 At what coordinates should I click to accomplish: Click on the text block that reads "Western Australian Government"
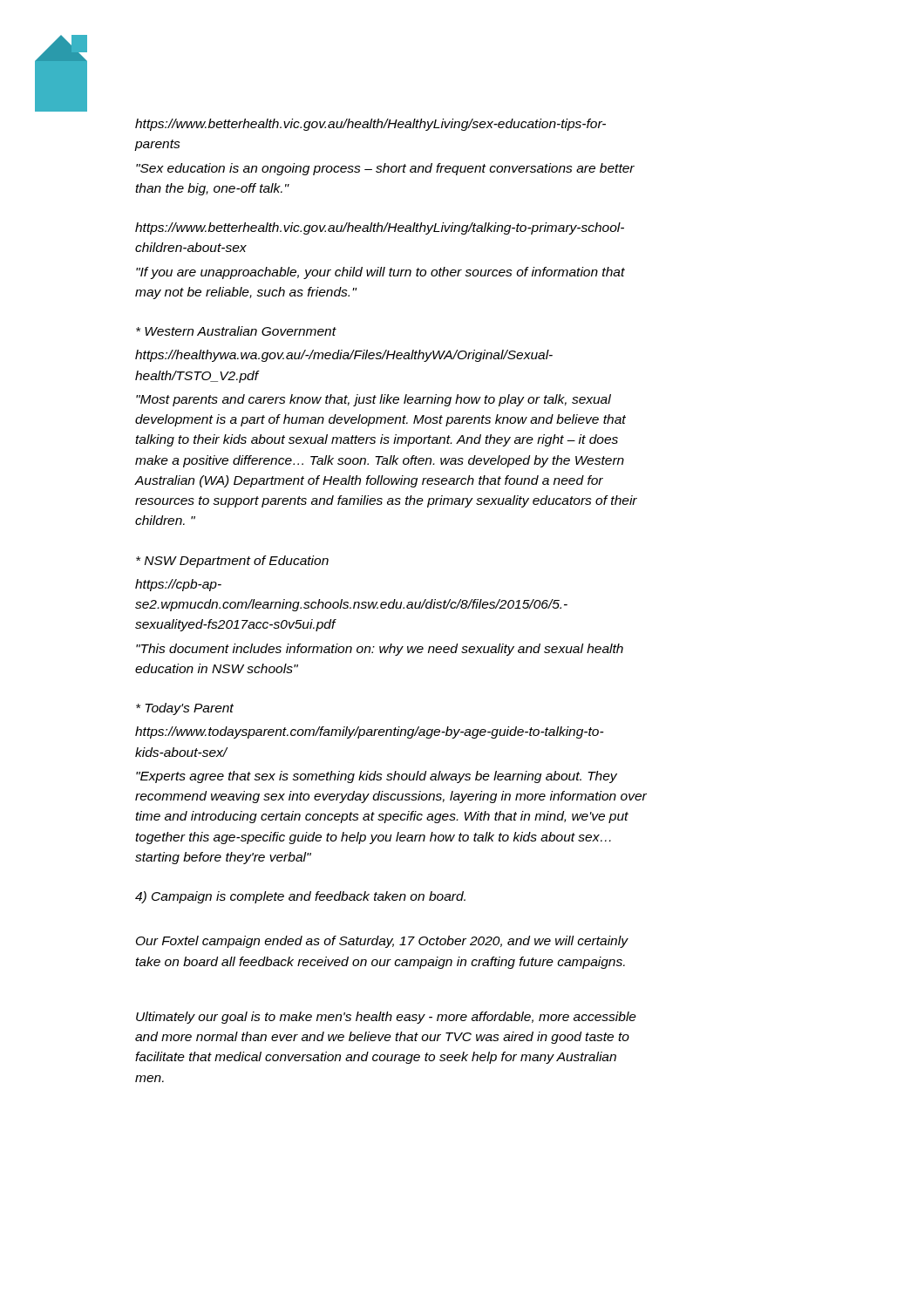click(x=503, y=426)
